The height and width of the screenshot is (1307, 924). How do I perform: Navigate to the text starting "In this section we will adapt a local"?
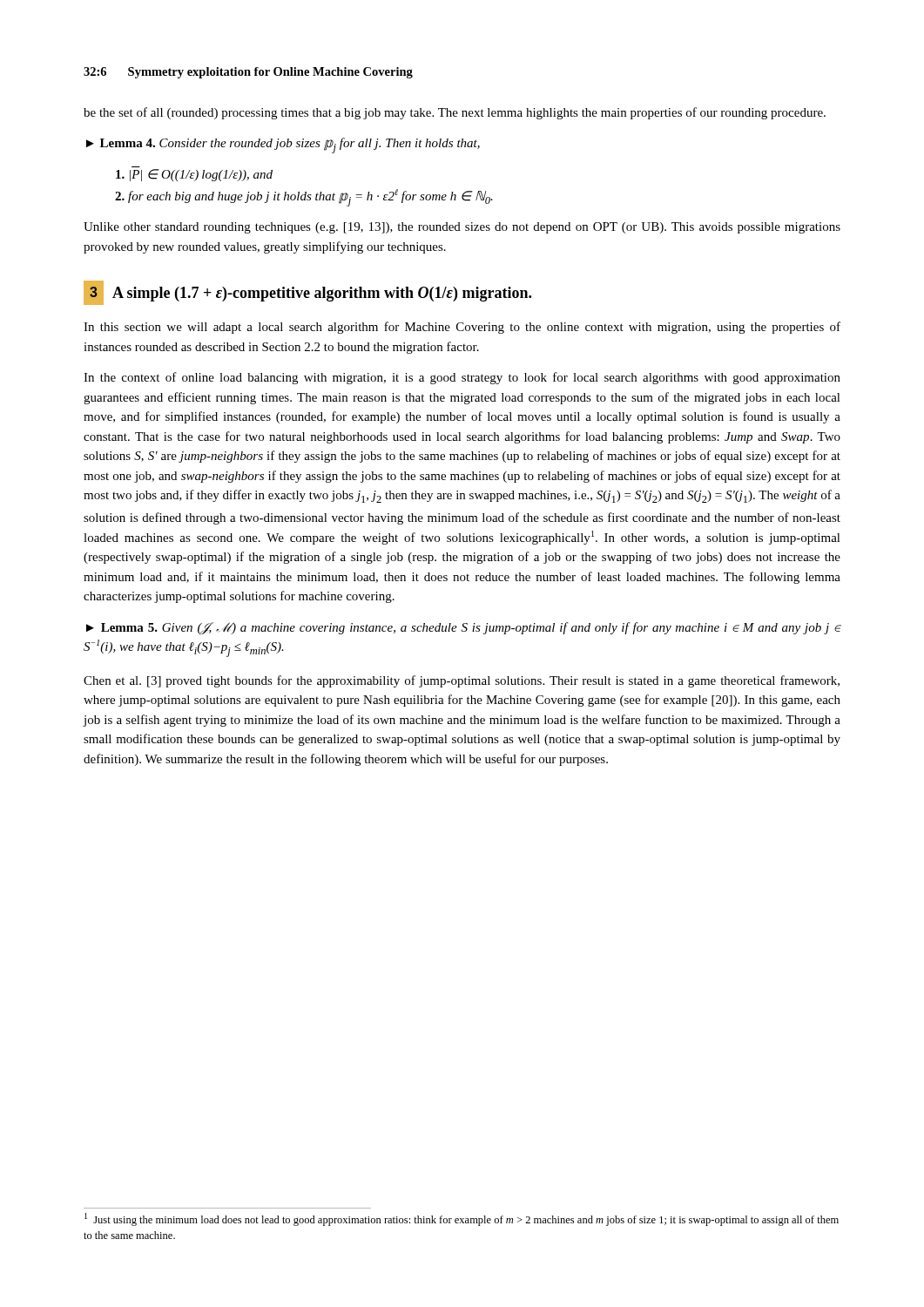pos(462,337)
